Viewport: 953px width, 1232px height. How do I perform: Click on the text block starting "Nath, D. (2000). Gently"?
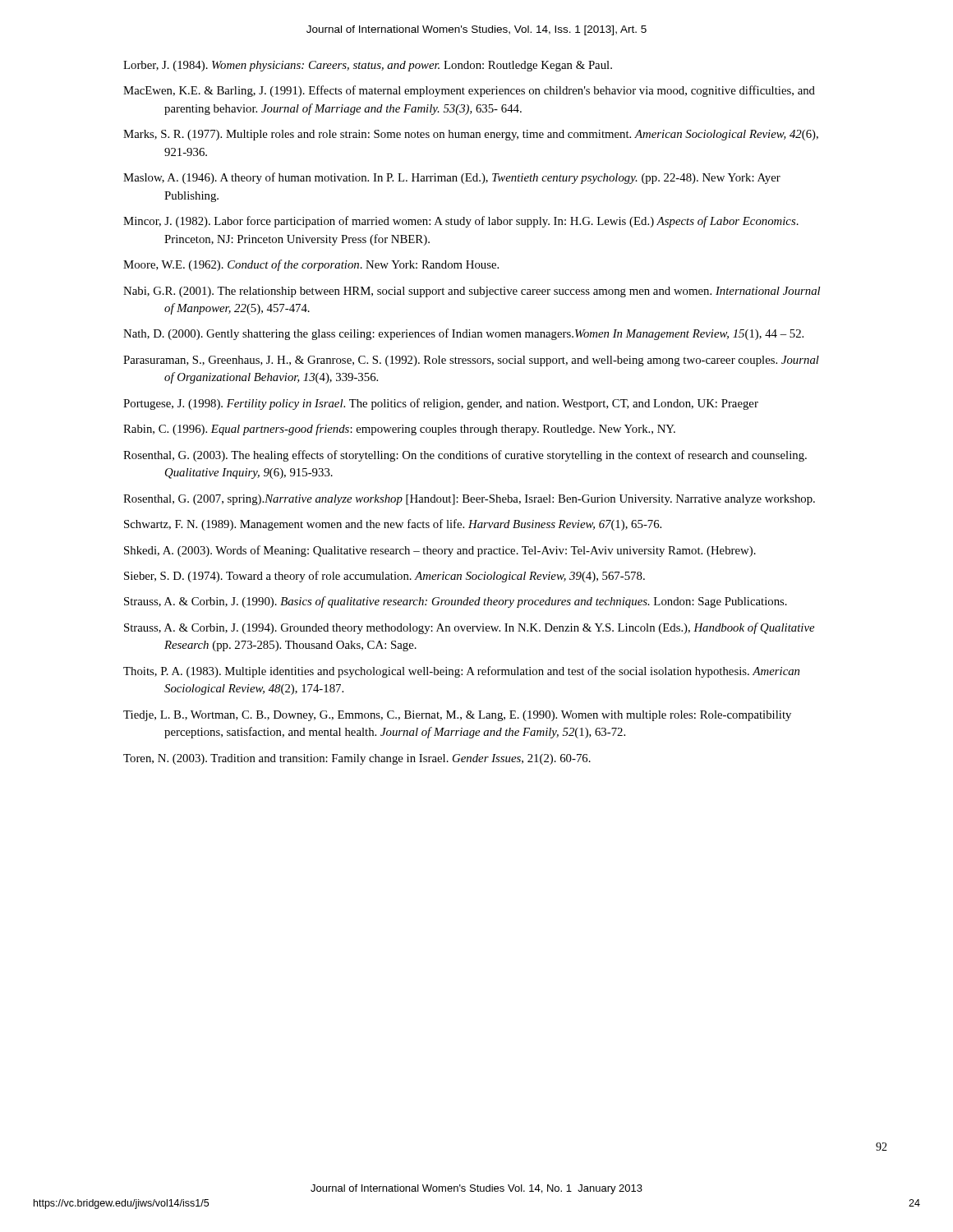click(x=464, y=334)
